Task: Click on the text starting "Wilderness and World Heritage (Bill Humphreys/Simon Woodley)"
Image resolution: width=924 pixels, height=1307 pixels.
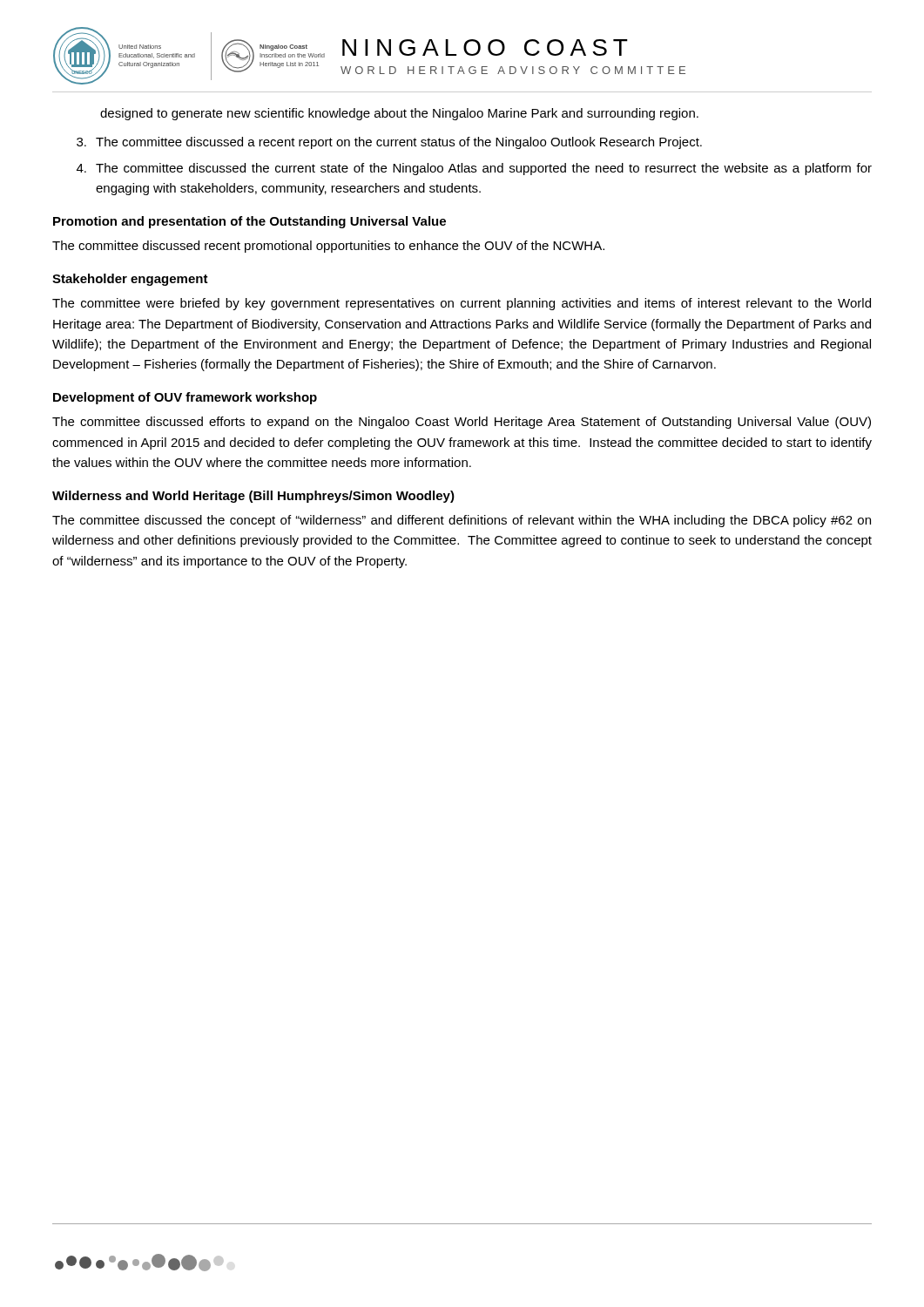Action: tap(253, 495)
